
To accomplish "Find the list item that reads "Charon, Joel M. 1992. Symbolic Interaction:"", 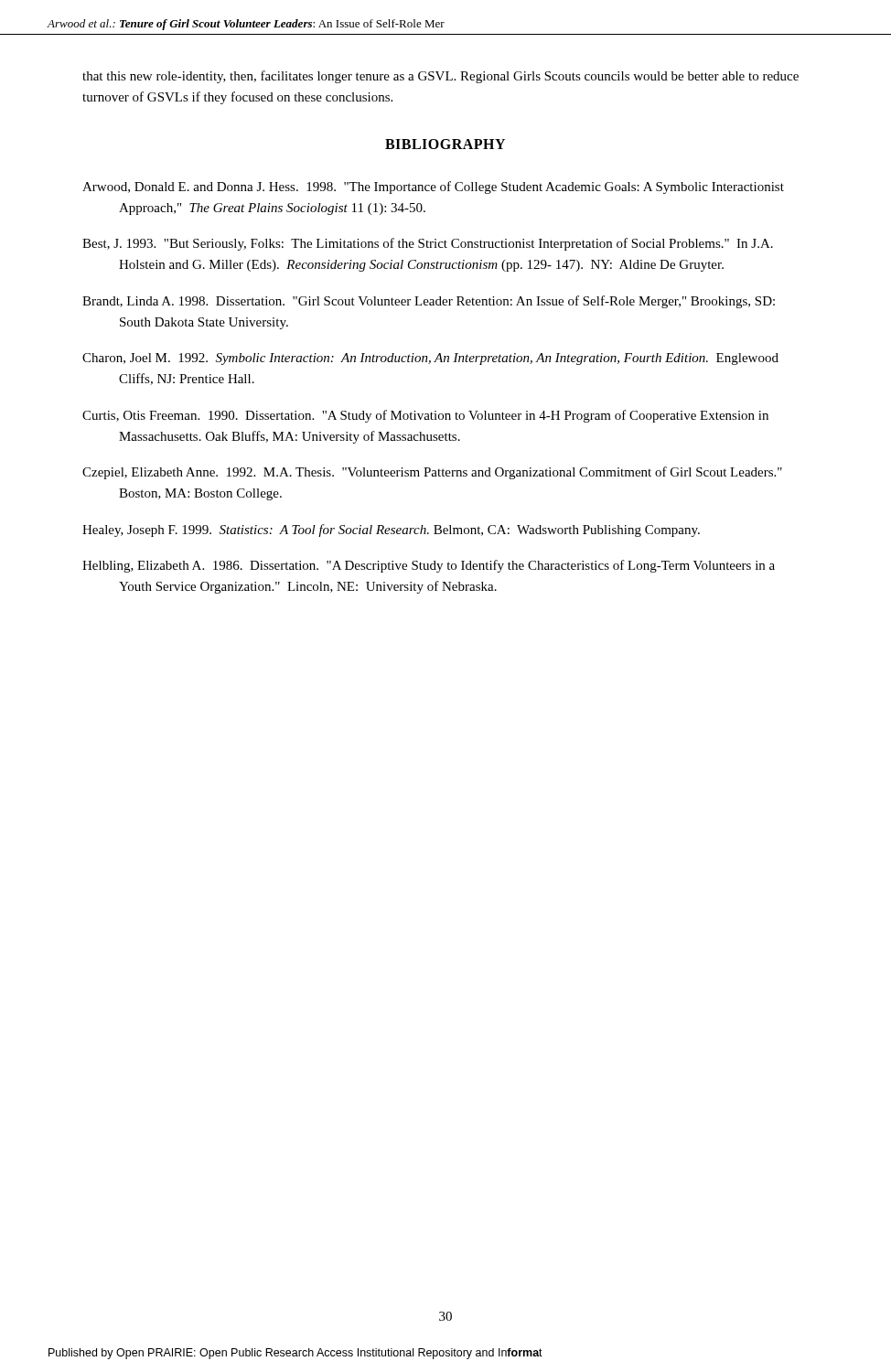I will tap(430, 368).
